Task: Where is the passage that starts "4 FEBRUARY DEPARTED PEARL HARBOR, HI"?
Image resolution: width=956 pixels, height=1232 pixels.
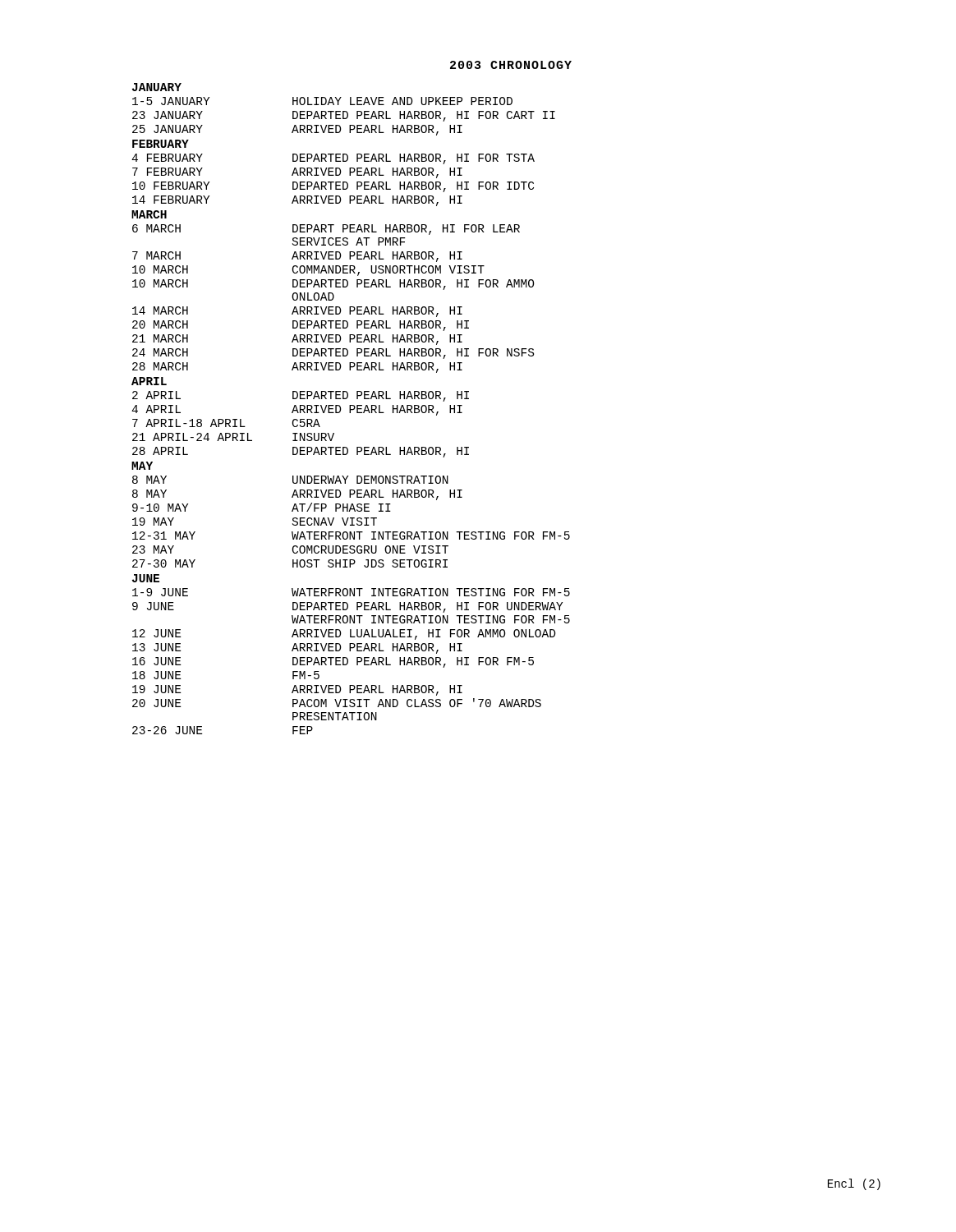Action: point(511,158)
